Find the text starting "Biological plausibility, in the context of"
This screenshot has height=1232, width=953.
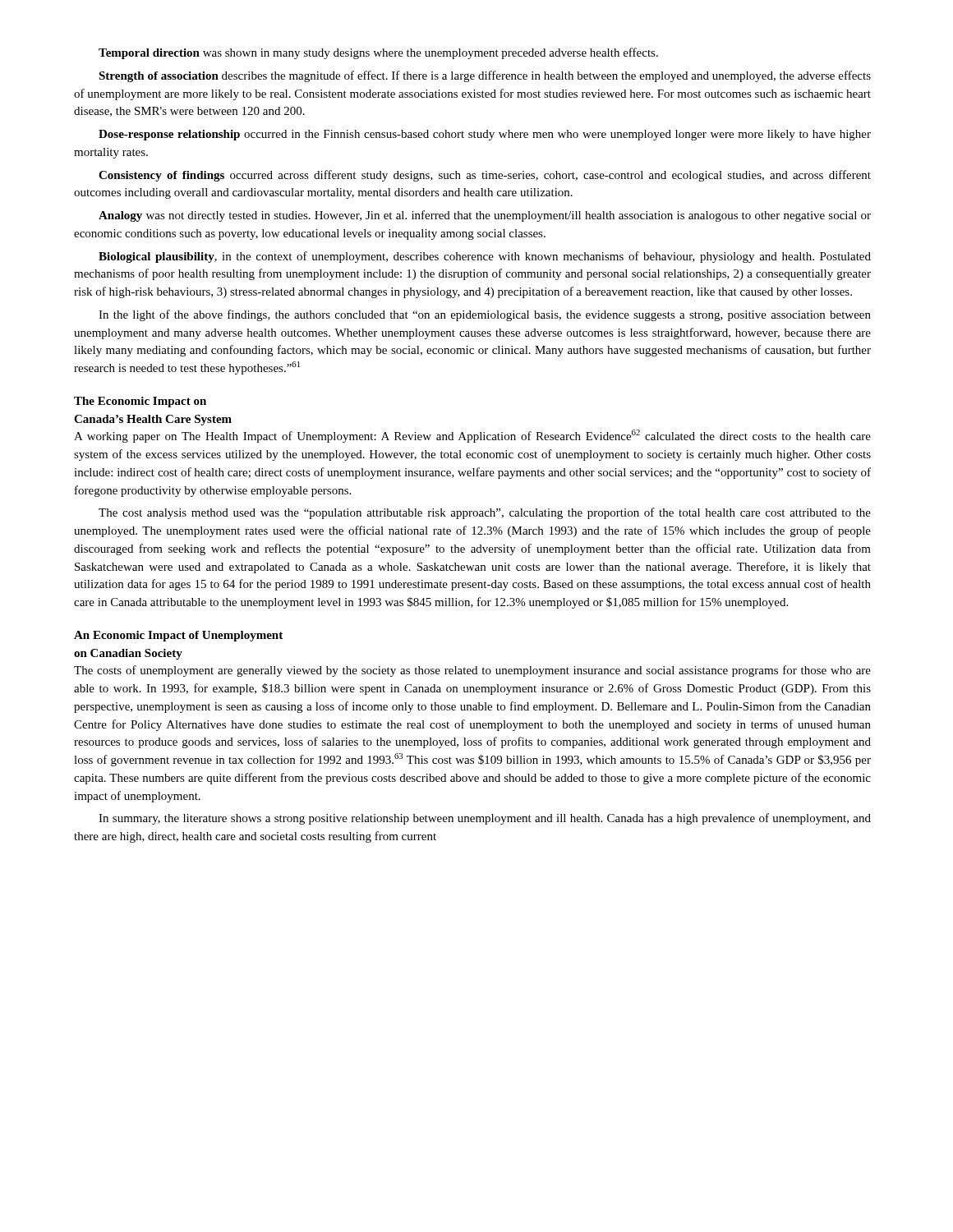coord(472,274)
